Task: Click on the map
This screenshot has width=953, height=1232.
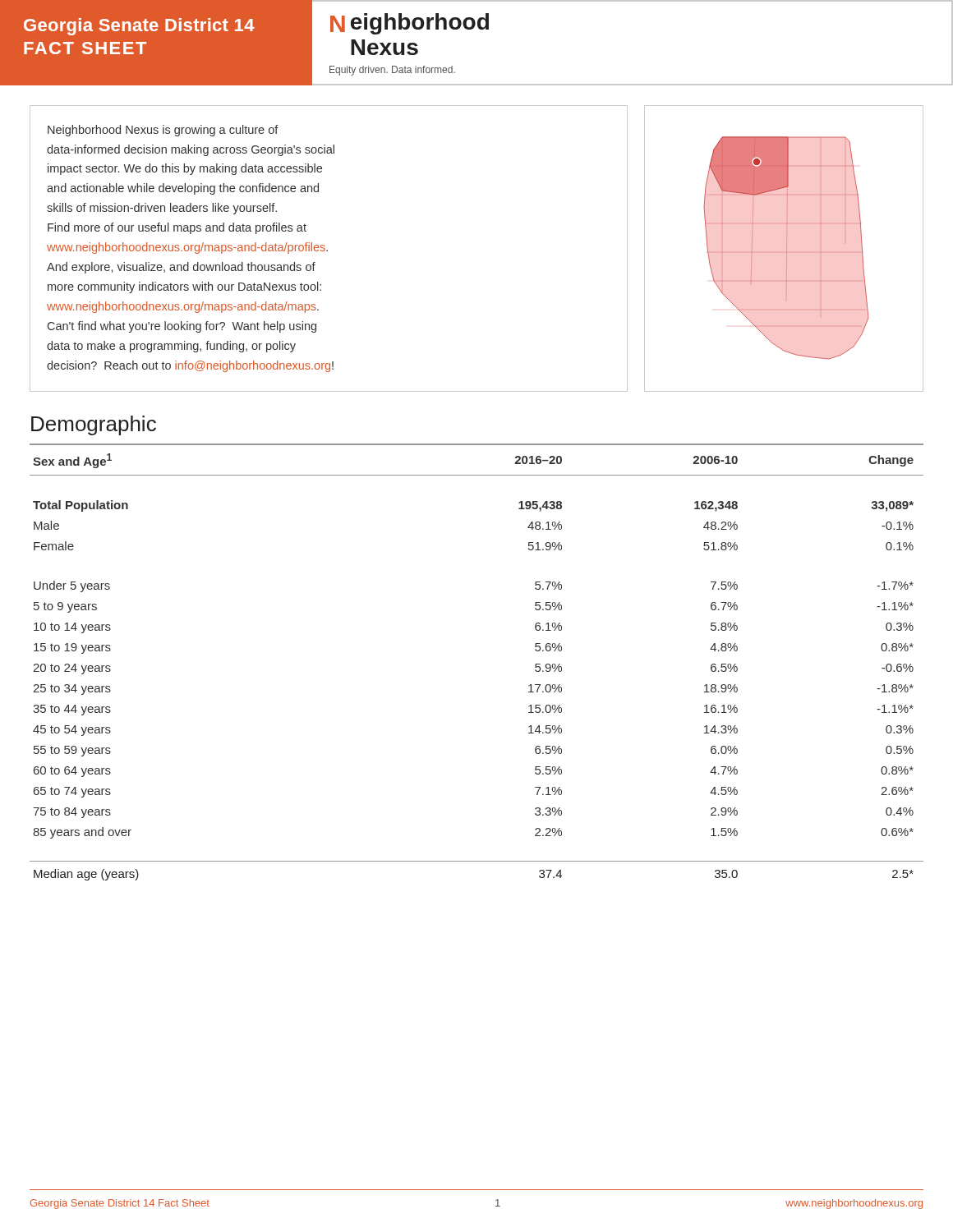Action: (x=784, y=248)
